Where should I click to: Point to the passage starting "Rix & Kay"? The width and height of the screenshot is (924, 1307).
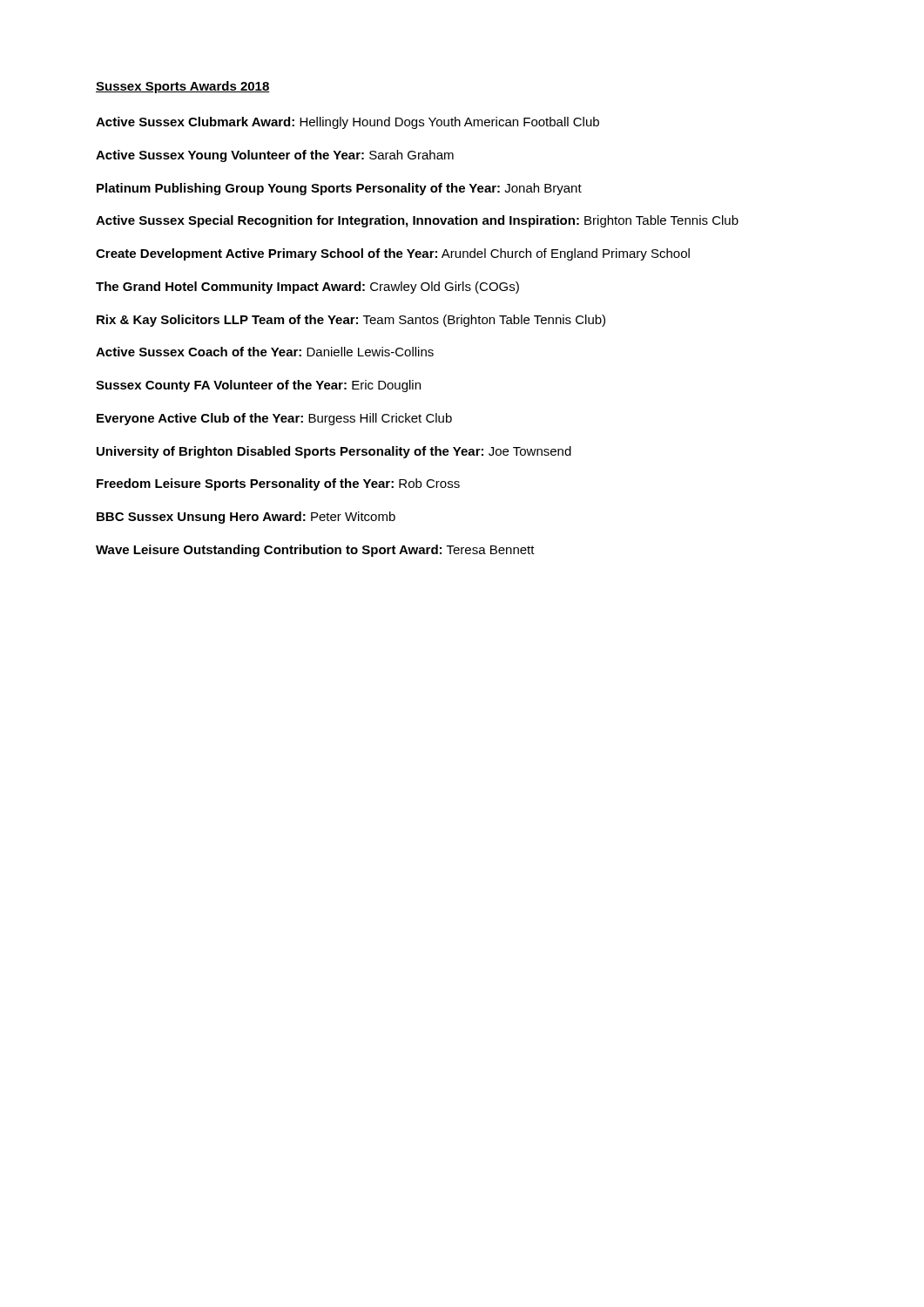pos(351,319)
